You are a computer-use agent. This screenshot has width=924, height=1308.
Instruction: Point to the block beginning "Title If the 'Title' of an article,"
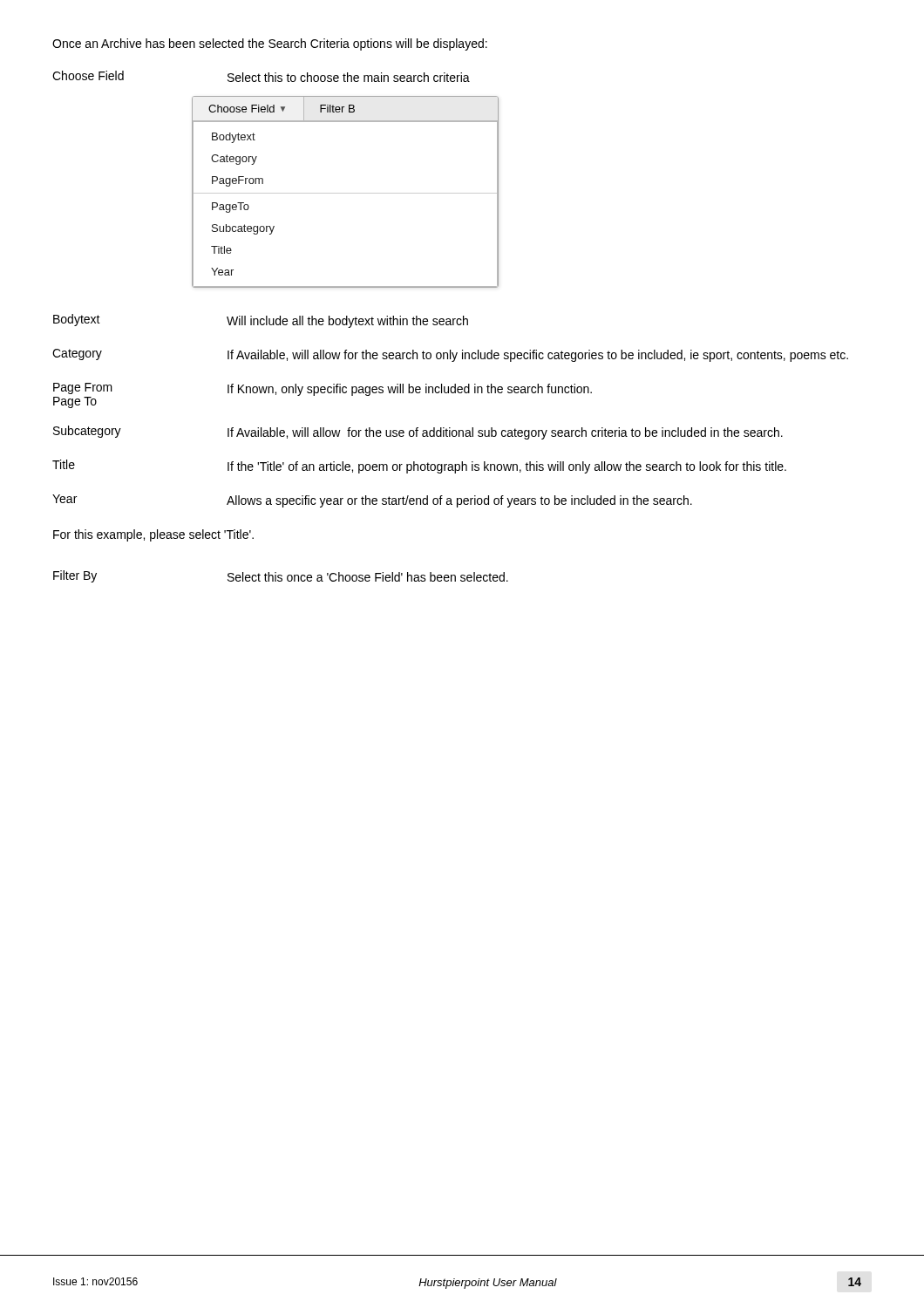click(462, 467)
